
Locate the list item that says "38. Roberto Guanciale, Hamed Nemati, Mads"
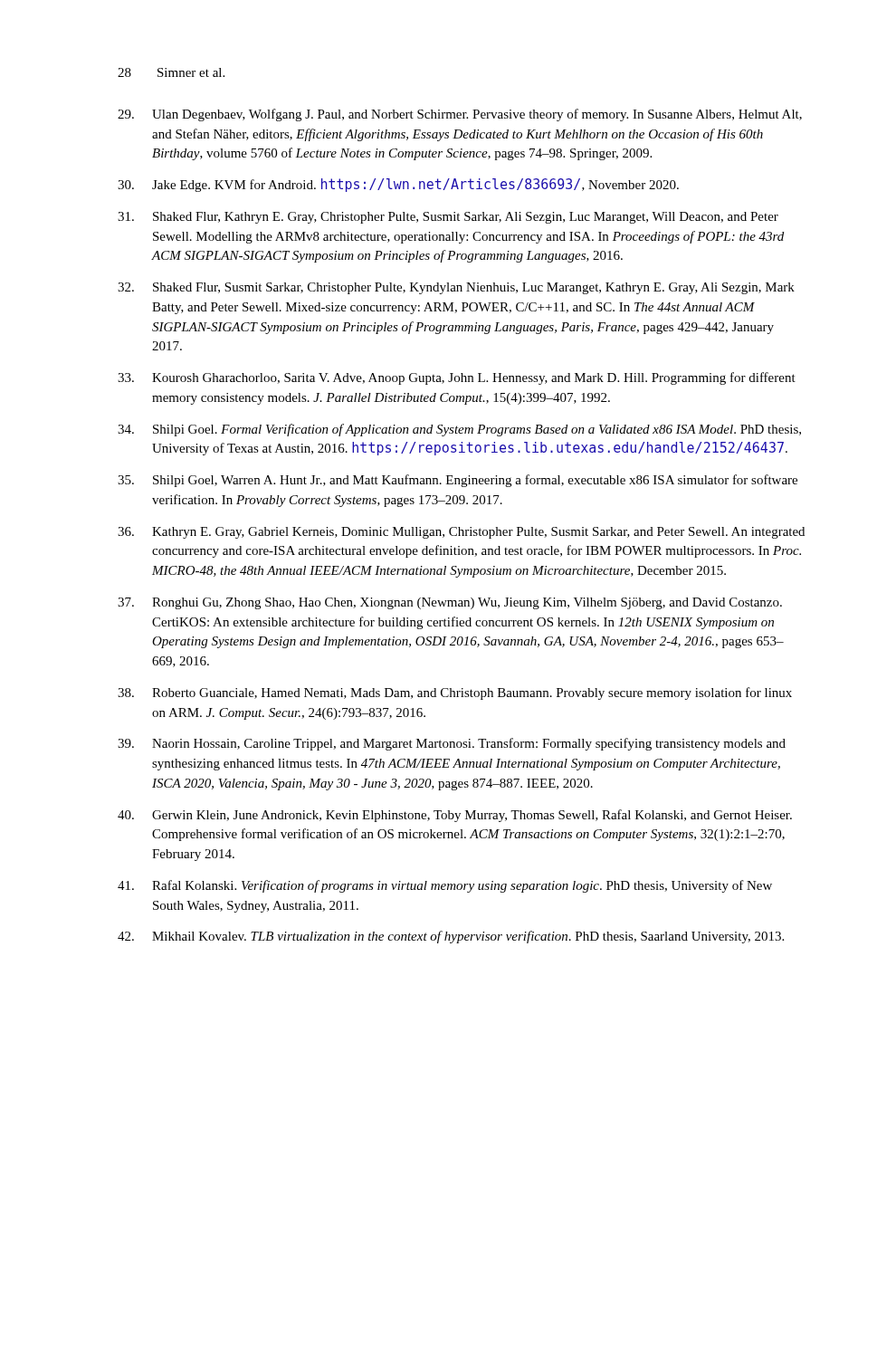pos(462,703)
